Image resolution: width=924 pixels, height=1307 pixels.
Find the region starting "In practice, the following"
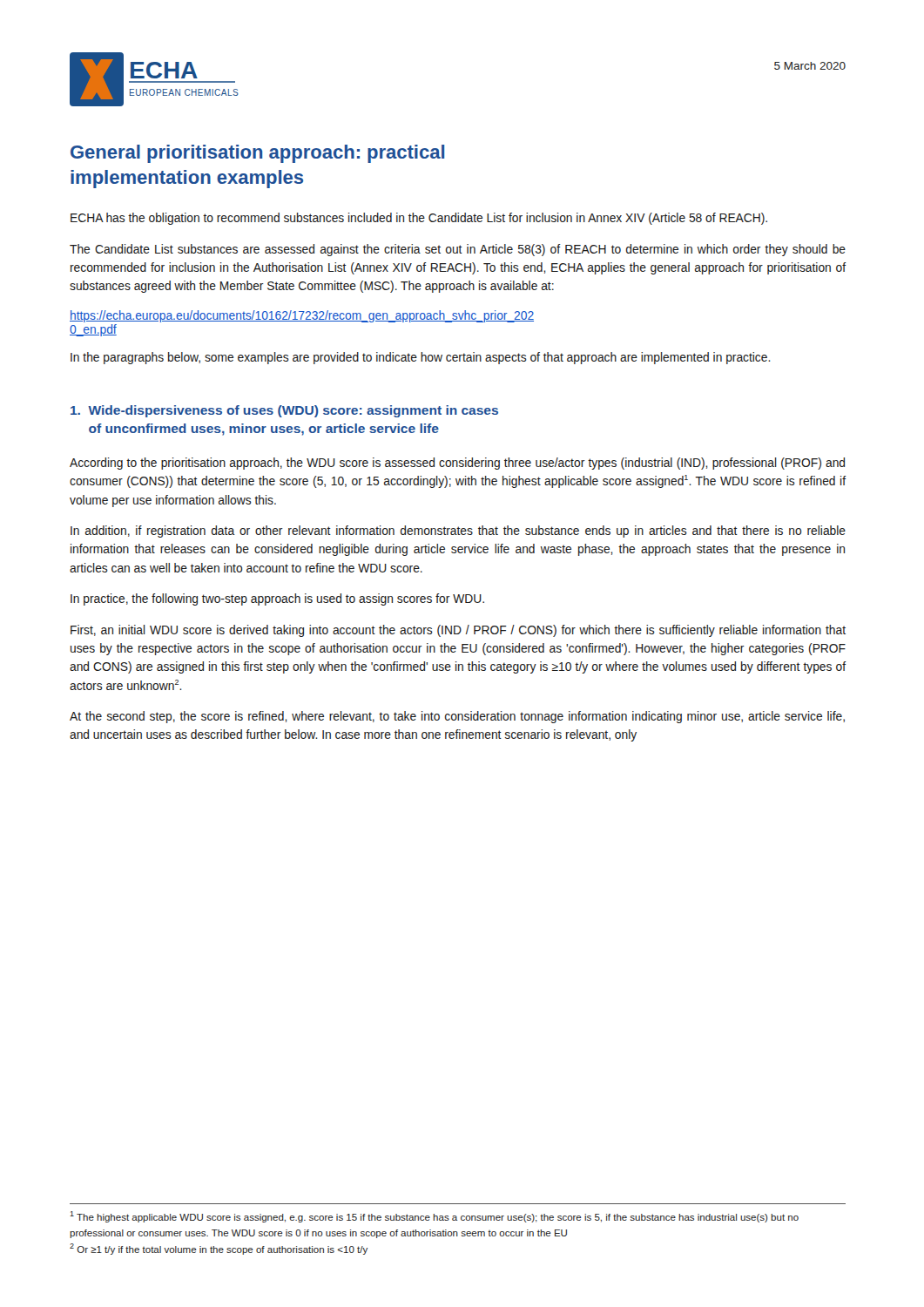click(x=277, y=599)
